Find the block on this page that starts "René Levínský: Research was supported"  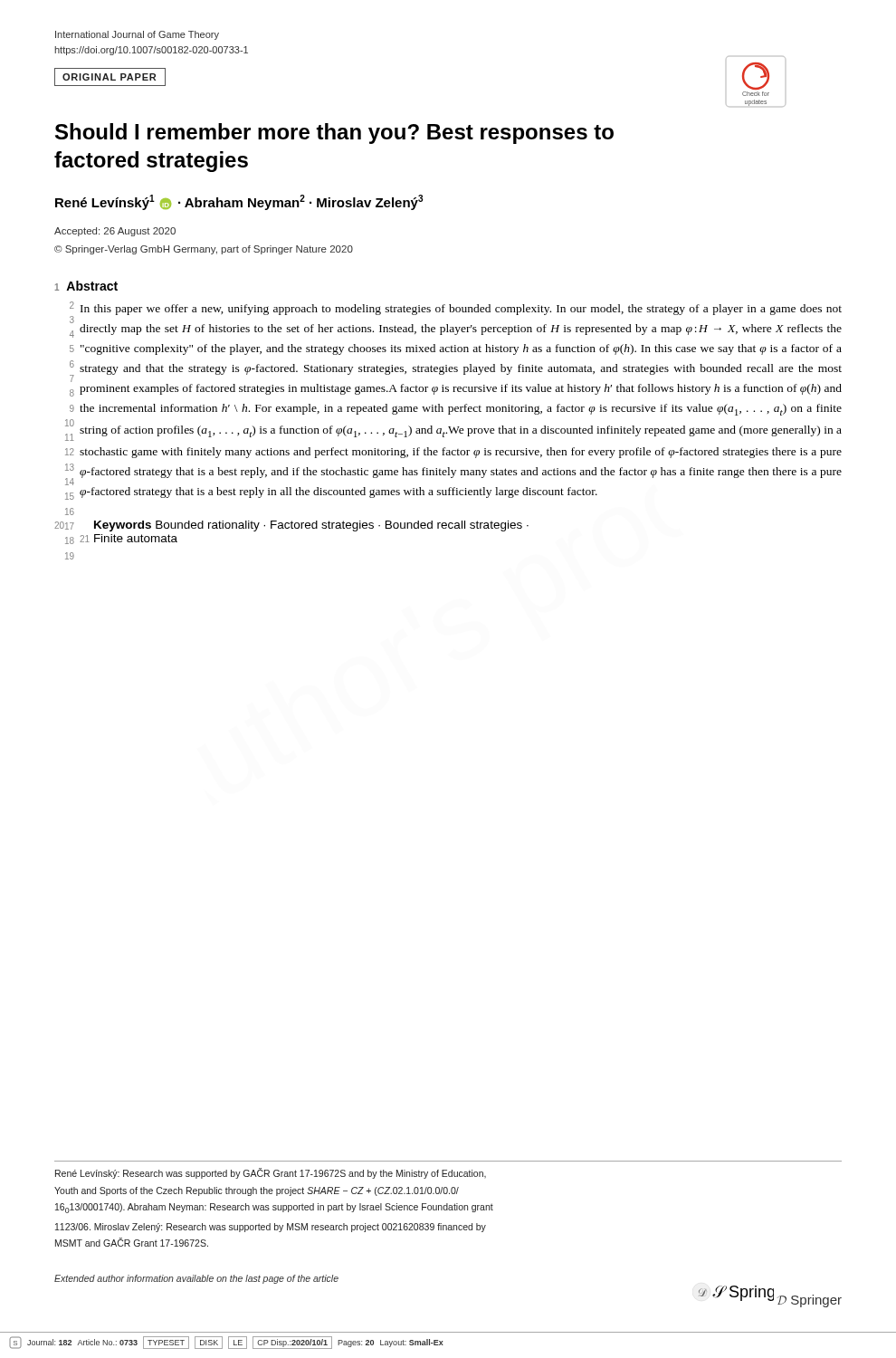point(448,1209)
